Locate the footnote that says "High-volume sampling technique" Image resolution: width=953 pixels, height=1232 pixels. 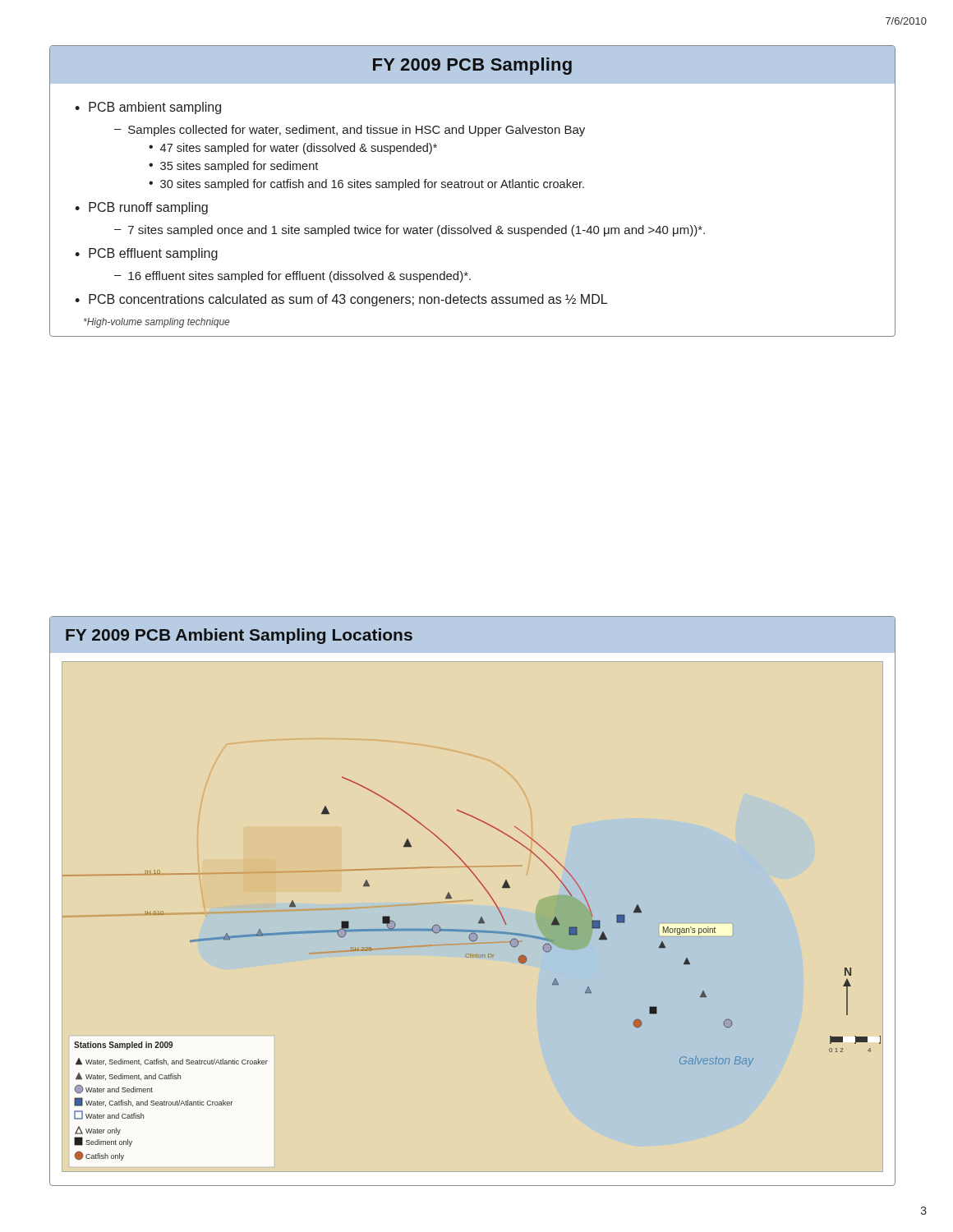tap(156, 322)
